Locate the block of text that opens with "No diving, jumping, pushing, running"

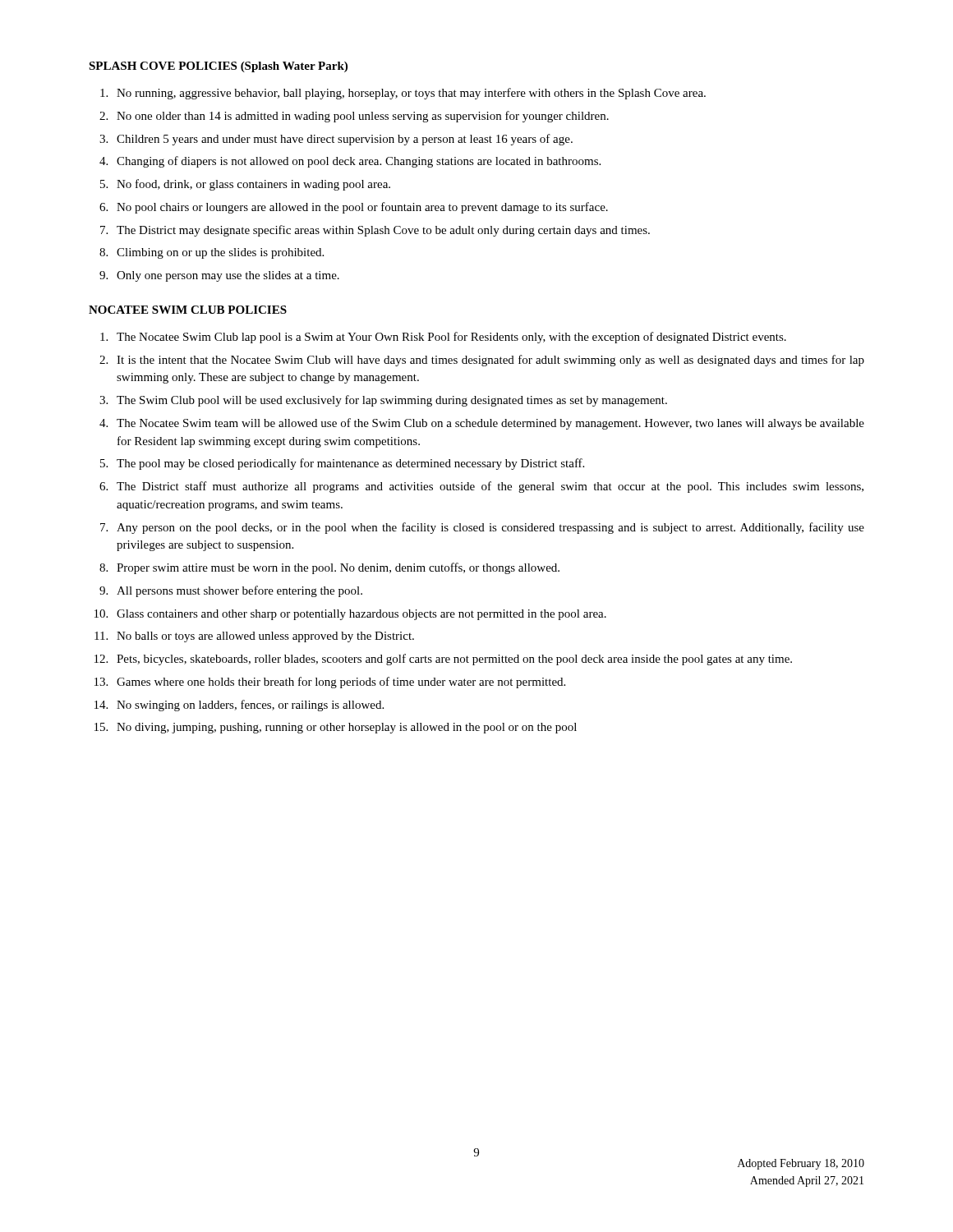click(x=347, y=727)
